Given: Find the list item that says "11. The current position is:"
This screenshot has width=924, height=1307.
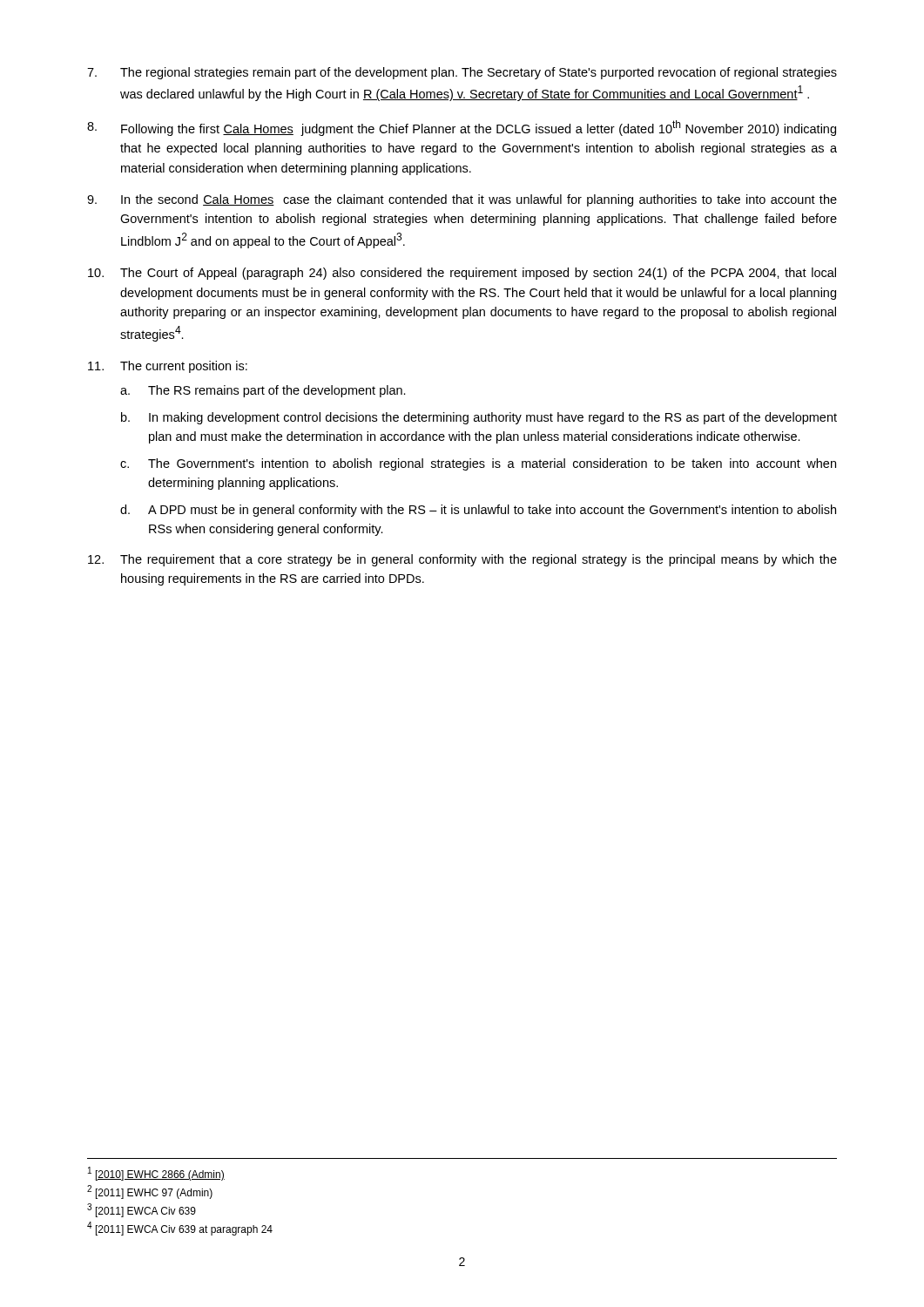Looking at the screenshot, I should [462, 451].
